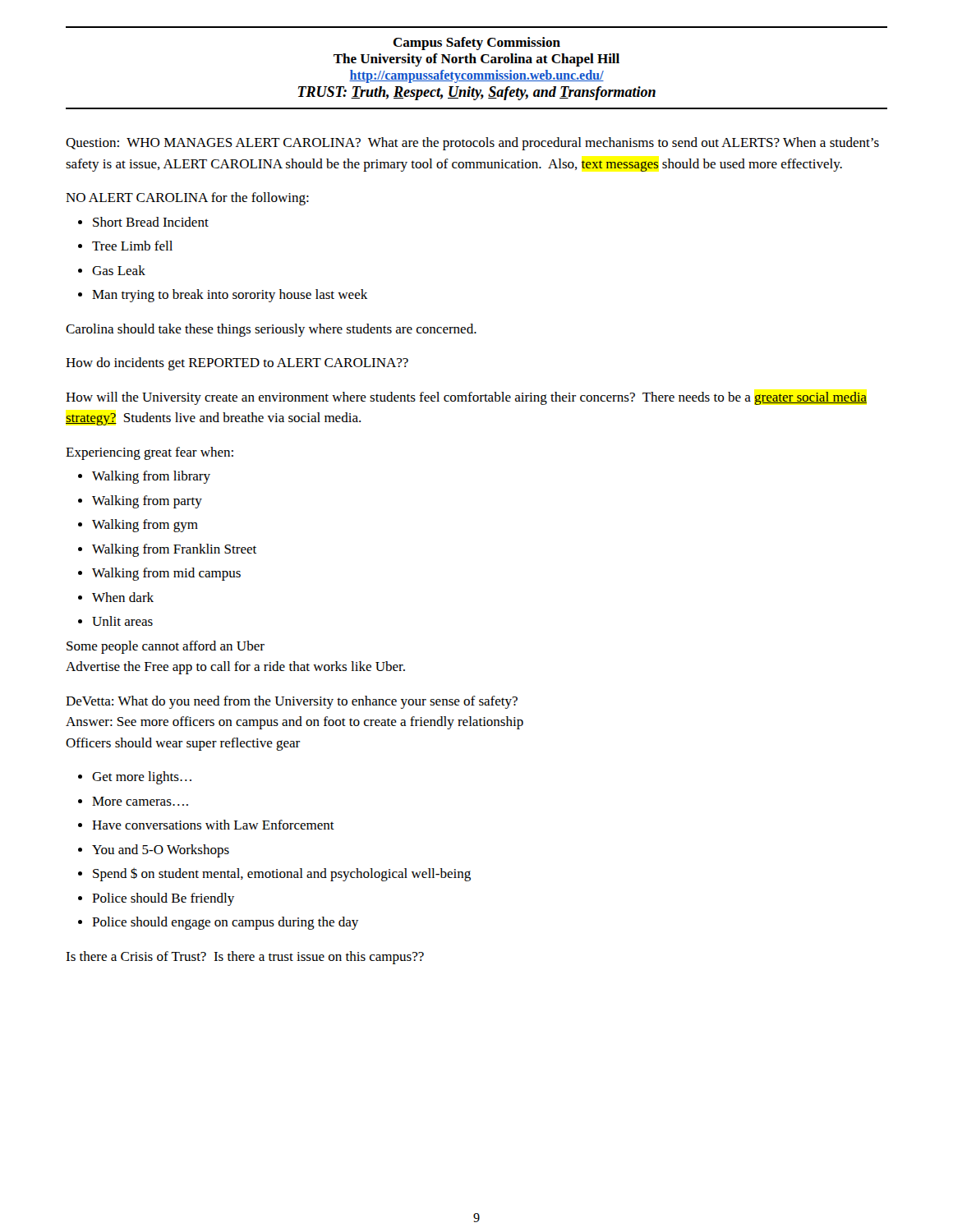This screenshot has width=953, height=1232.
Task: Locate the text "Experiencing great fear when:"
Action: [150, 452]
